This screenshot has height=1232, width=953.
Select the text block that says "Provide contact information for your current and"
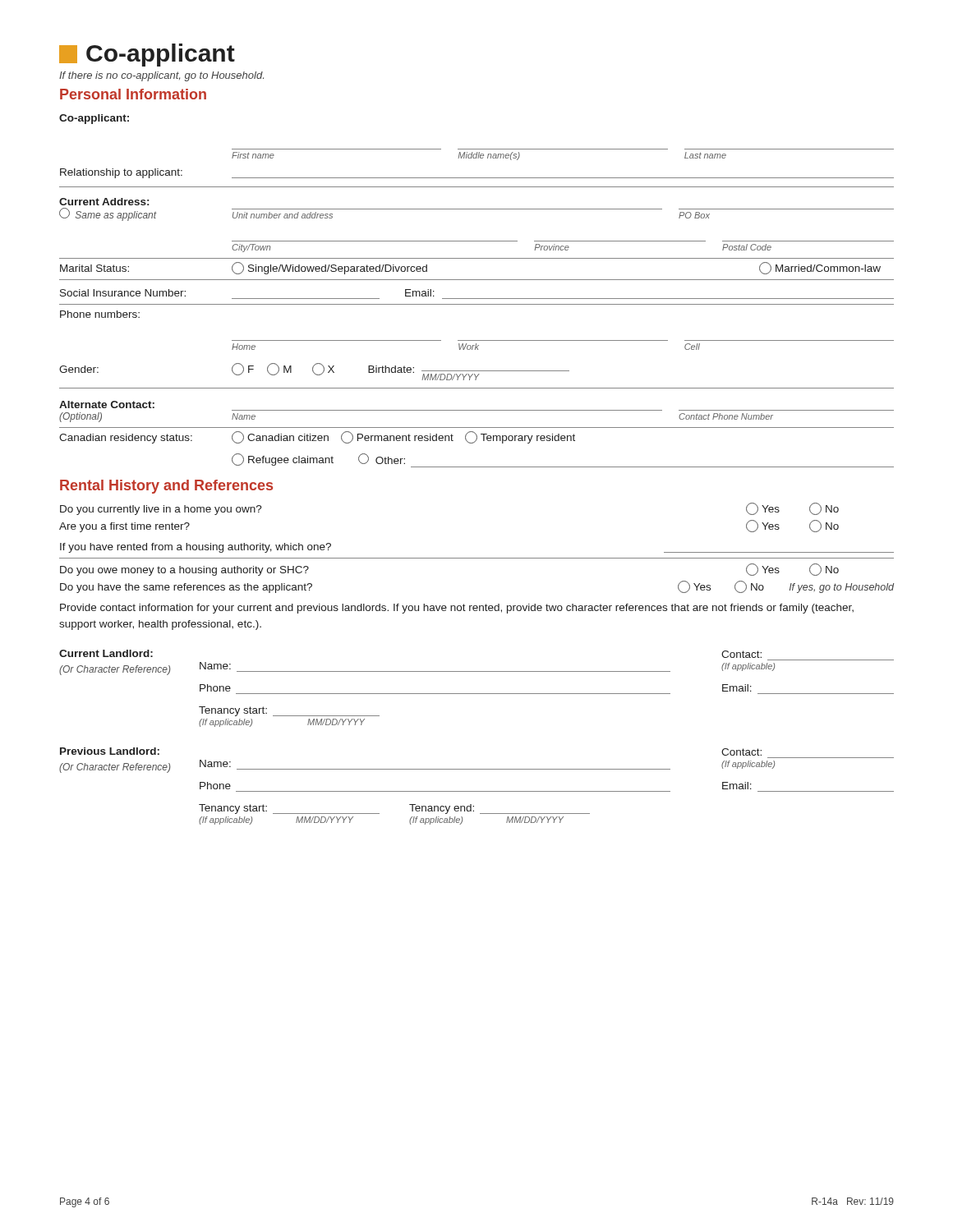point(457,616)
